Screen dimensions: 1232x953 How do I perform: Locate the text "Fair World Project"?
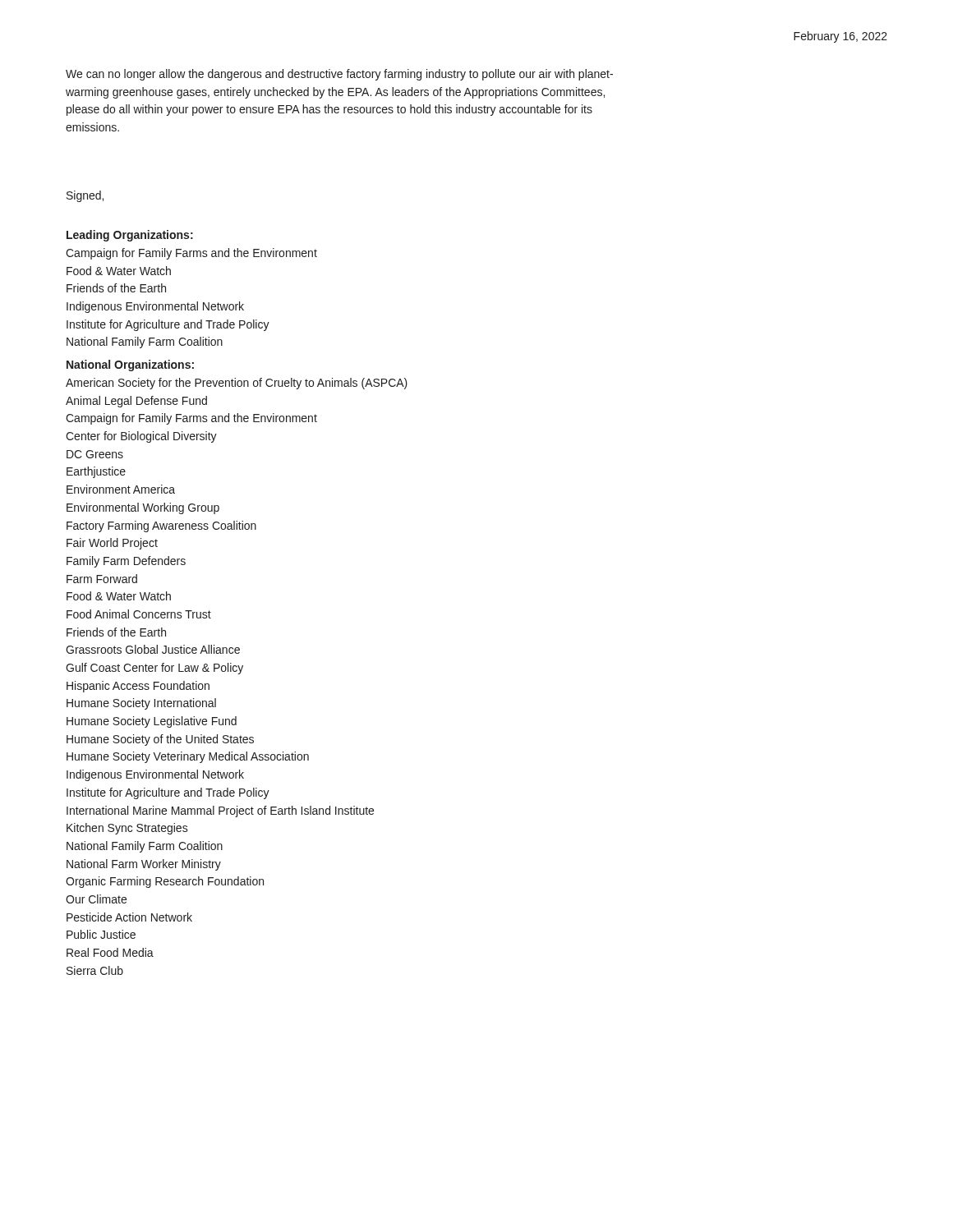click(112, 543)
